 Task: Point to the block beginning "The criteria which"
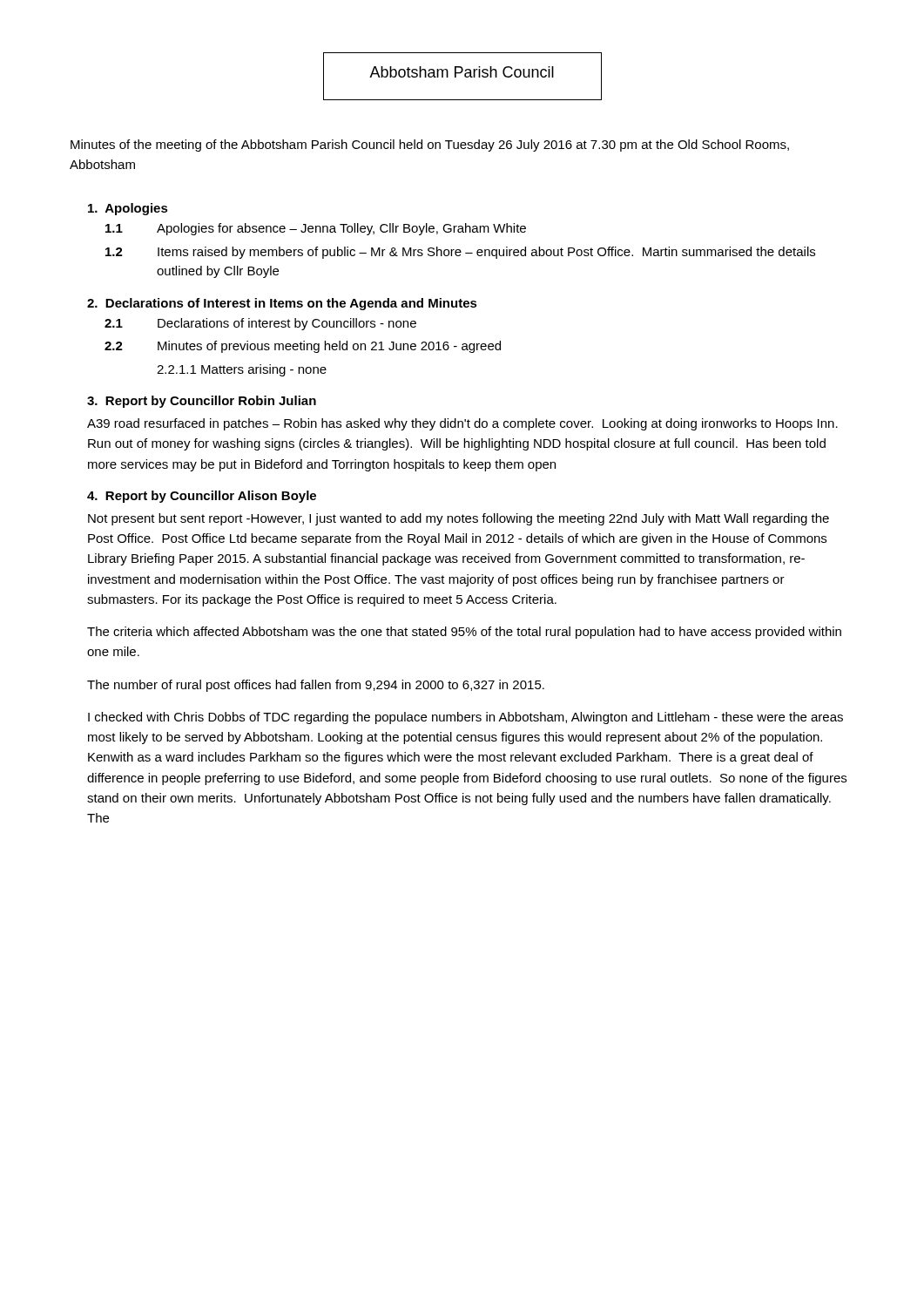[x=465, y=641]
